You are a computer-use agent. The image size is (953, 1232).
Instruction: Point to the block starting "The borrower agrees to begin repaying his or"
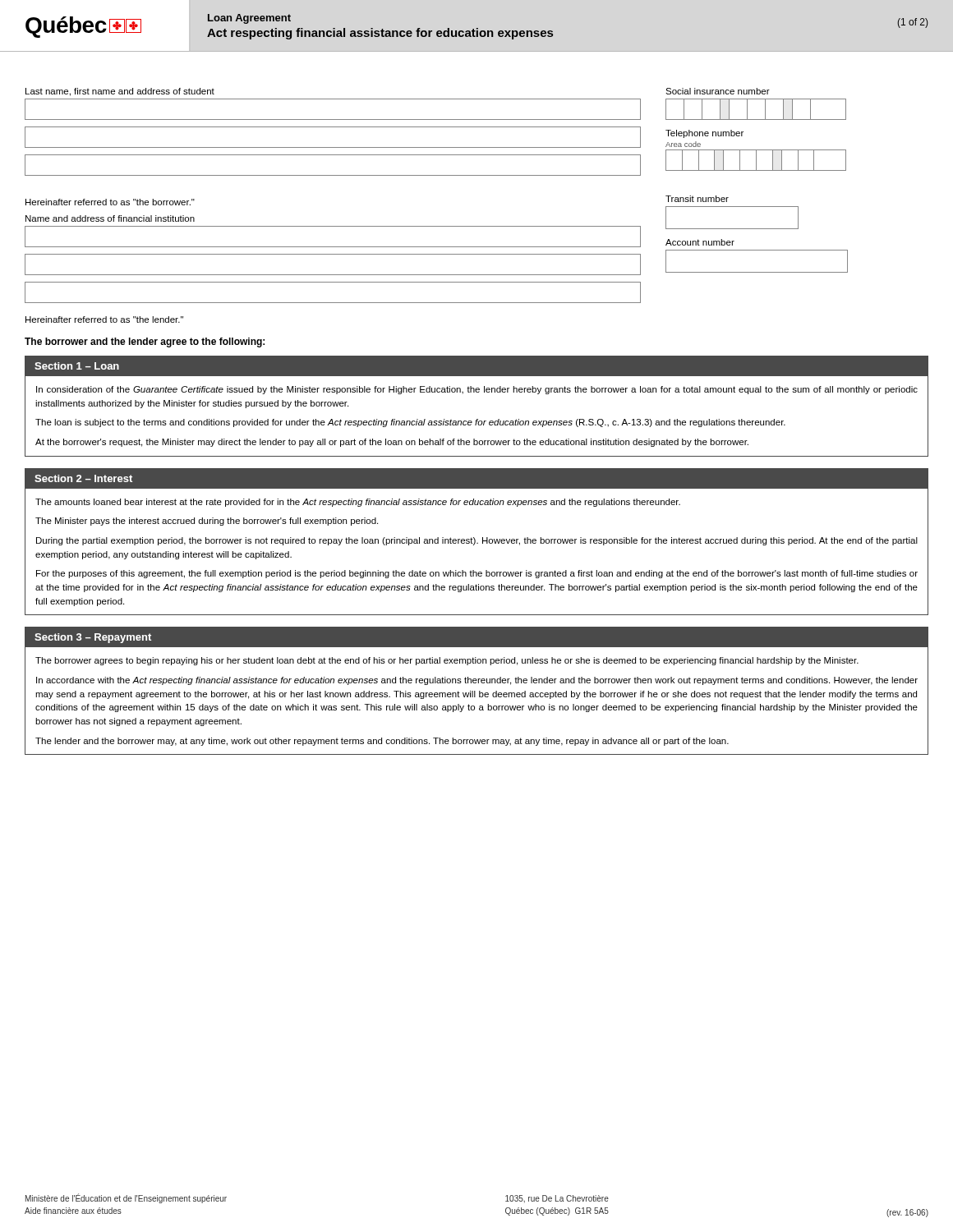[476, 701]
